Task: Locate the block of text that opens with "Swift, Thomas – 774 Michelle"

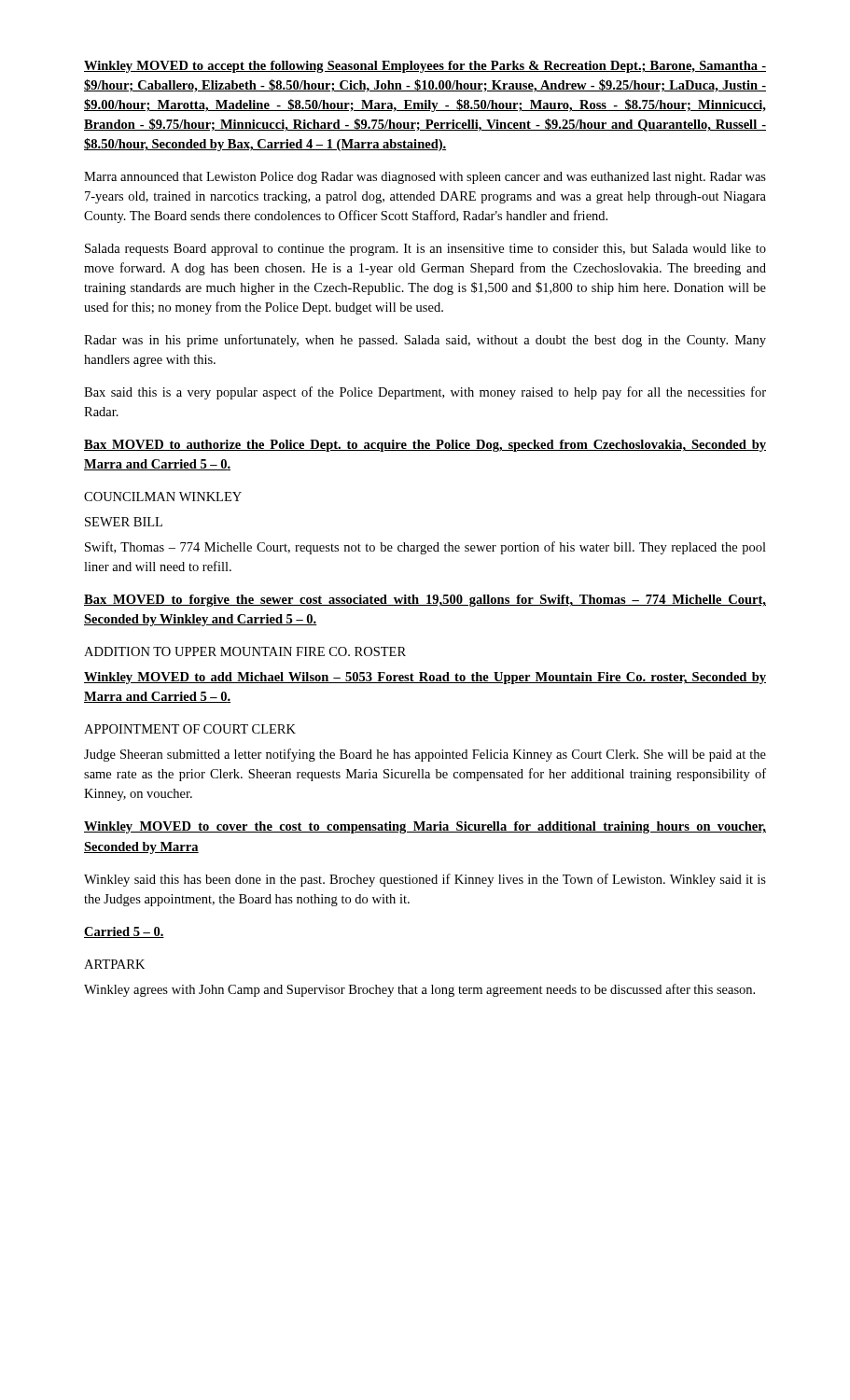Action: point(425,557)
